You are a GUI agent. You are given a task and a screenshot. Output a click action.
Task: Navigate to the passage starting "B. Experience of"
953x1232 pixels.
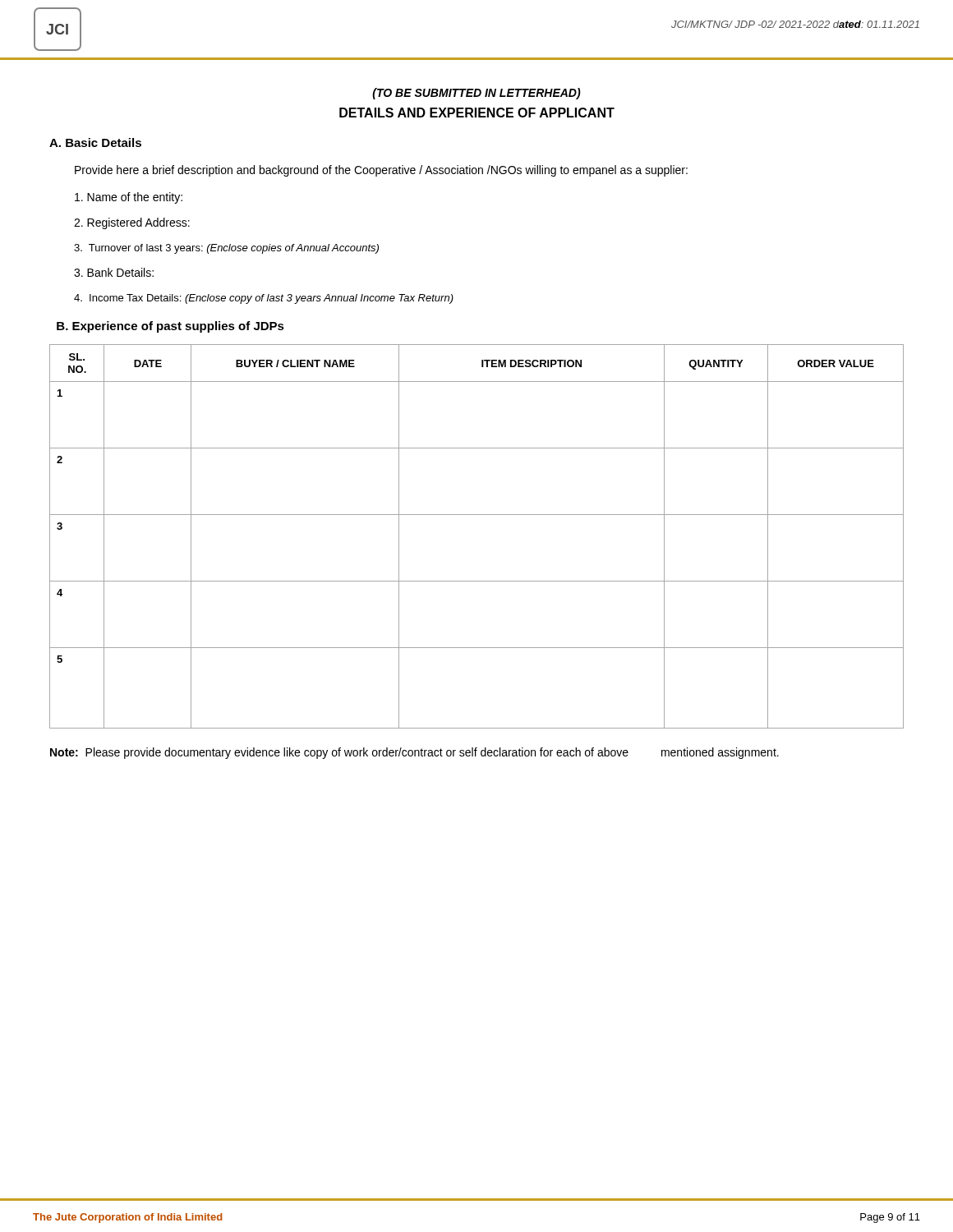pyautogui.click(x=167, y=326)
